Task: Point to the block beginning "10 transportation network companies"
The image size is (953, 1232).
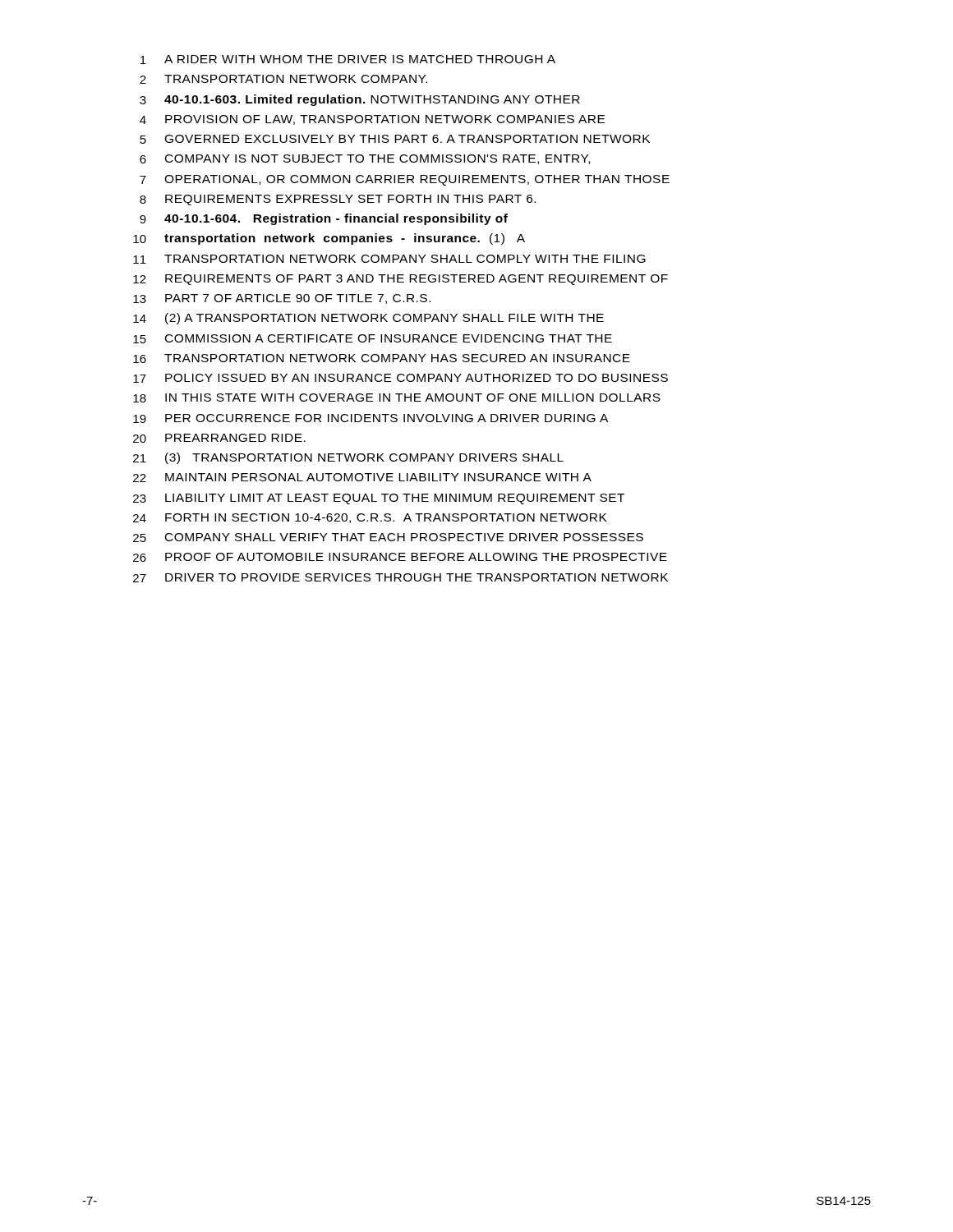Action: pyautogui.click(x=493, y=239)
